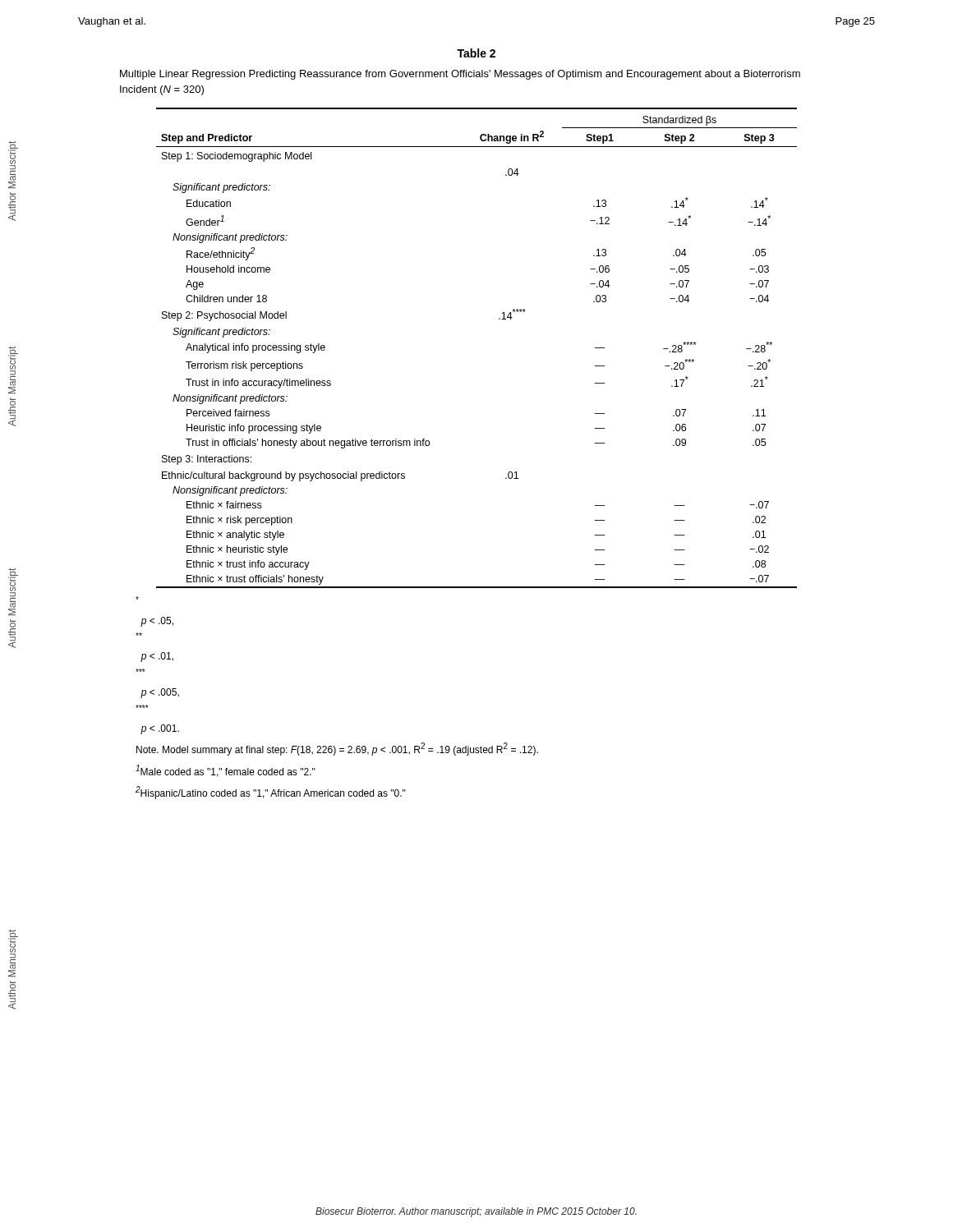Click on the block starting "p < .01,"

[x=155, y=647]
